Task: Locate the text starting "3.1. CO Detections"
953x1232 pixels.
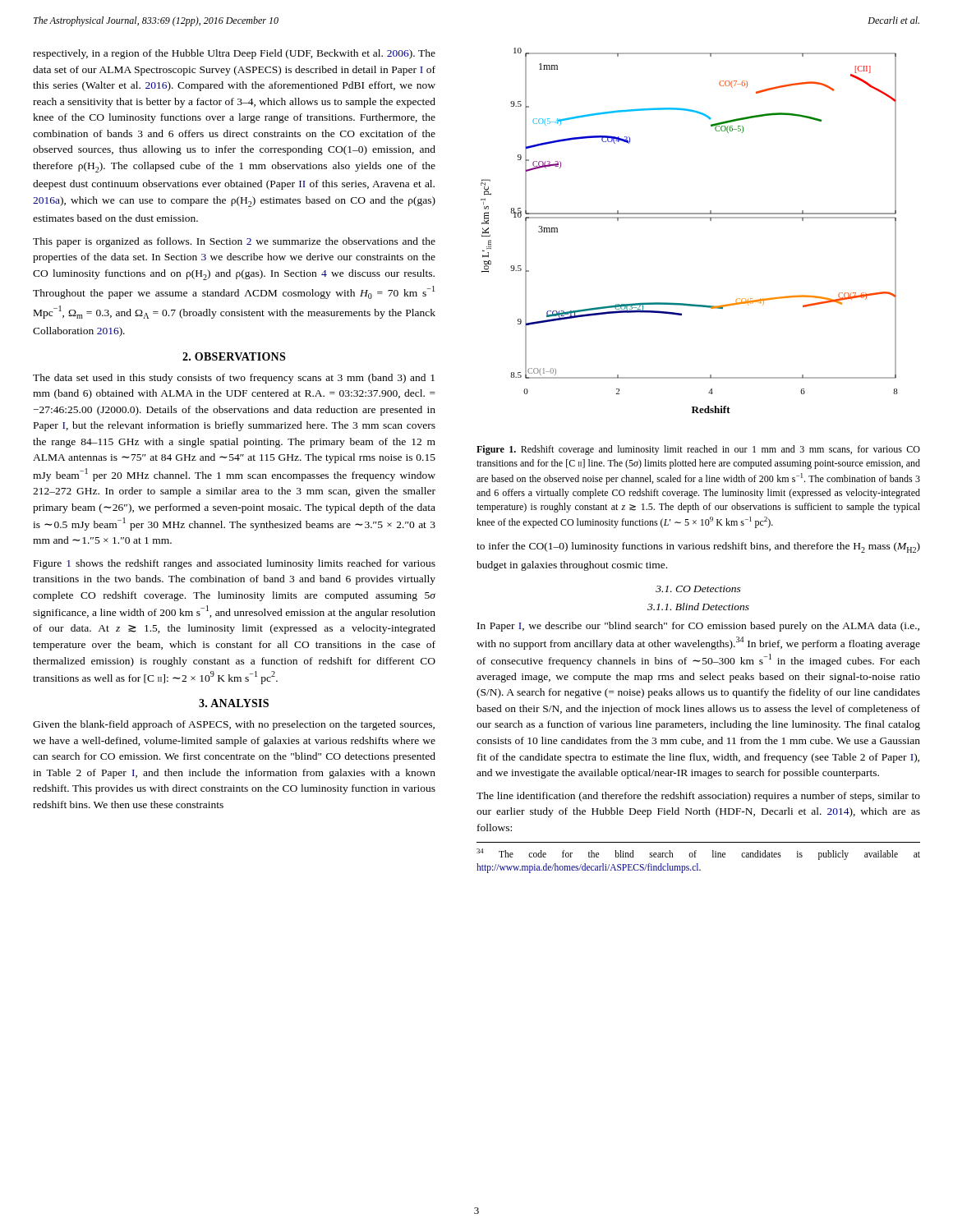Action: click(x=698, y=589)
